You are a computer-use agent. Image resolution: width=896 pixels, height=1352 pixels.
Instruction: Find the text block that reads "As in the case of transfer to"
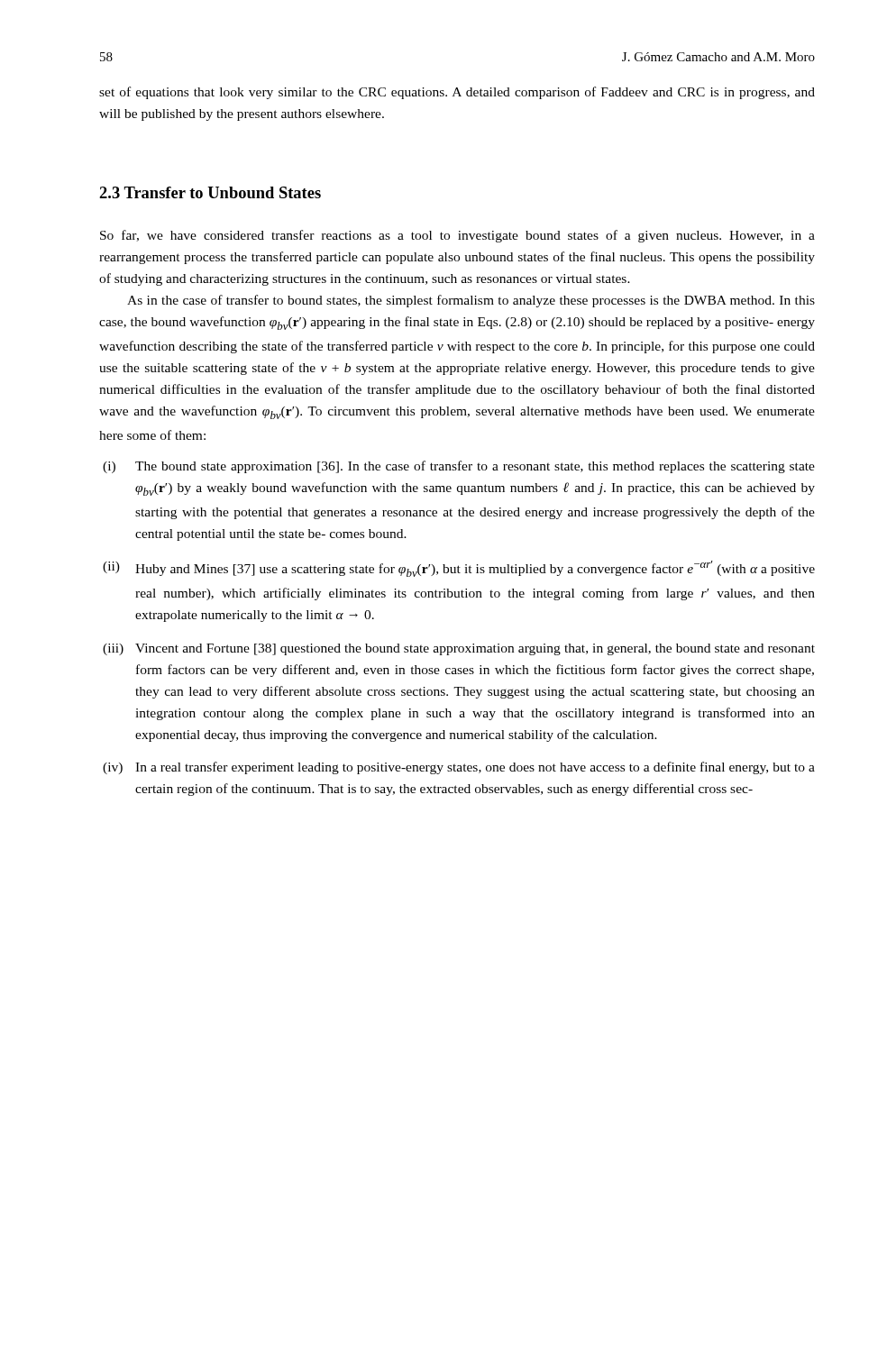457,367
